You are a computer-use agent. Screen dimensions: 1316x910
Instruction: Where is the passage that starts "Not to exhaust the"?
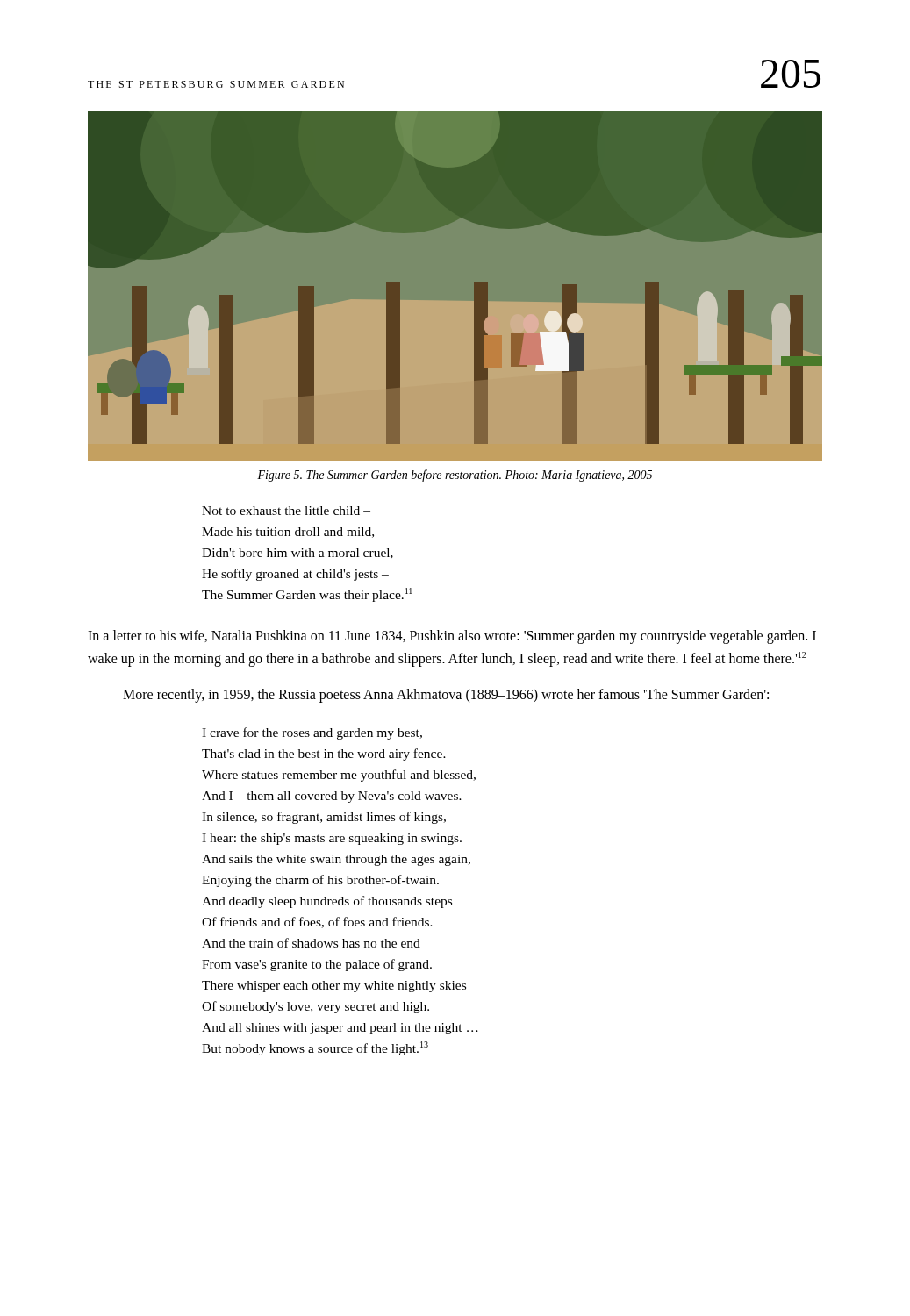(x=286, y=511)
